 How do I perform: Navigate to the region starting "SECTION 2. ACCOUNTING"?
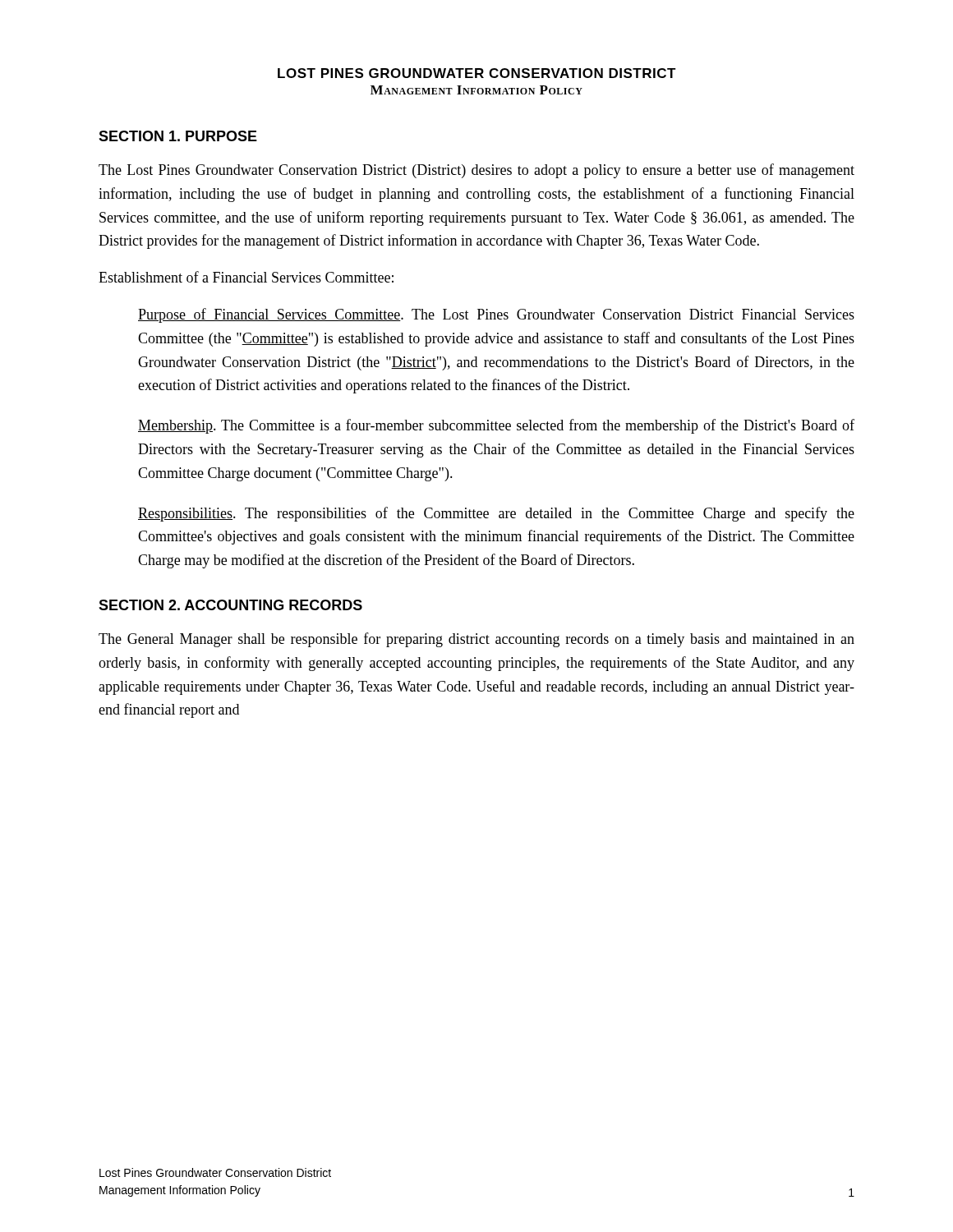pyautogui.click(x=231, y=605)
